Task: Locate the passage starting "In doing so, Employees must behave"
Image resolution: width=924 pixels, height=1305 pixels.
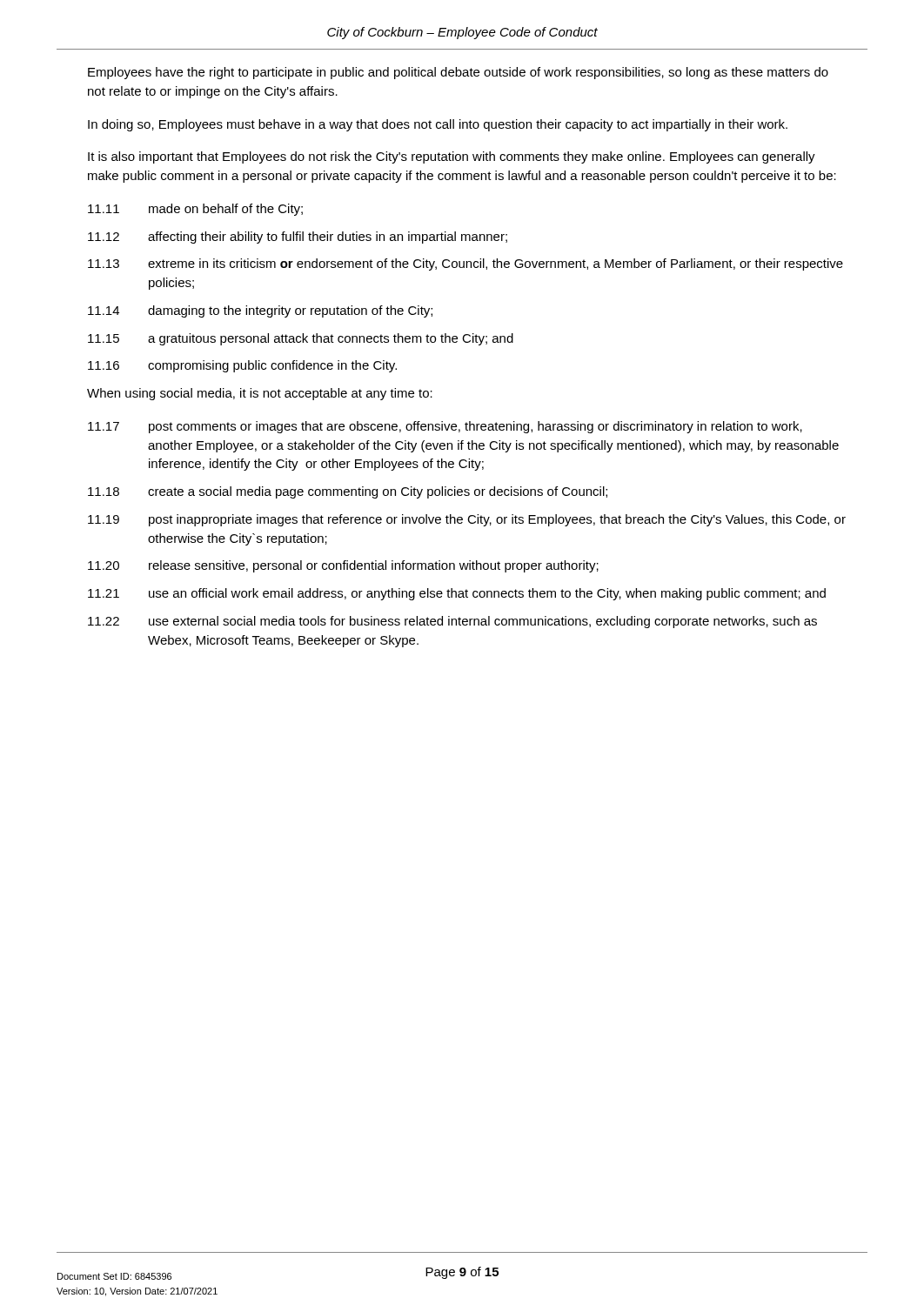Action: [x=438, y=124]
